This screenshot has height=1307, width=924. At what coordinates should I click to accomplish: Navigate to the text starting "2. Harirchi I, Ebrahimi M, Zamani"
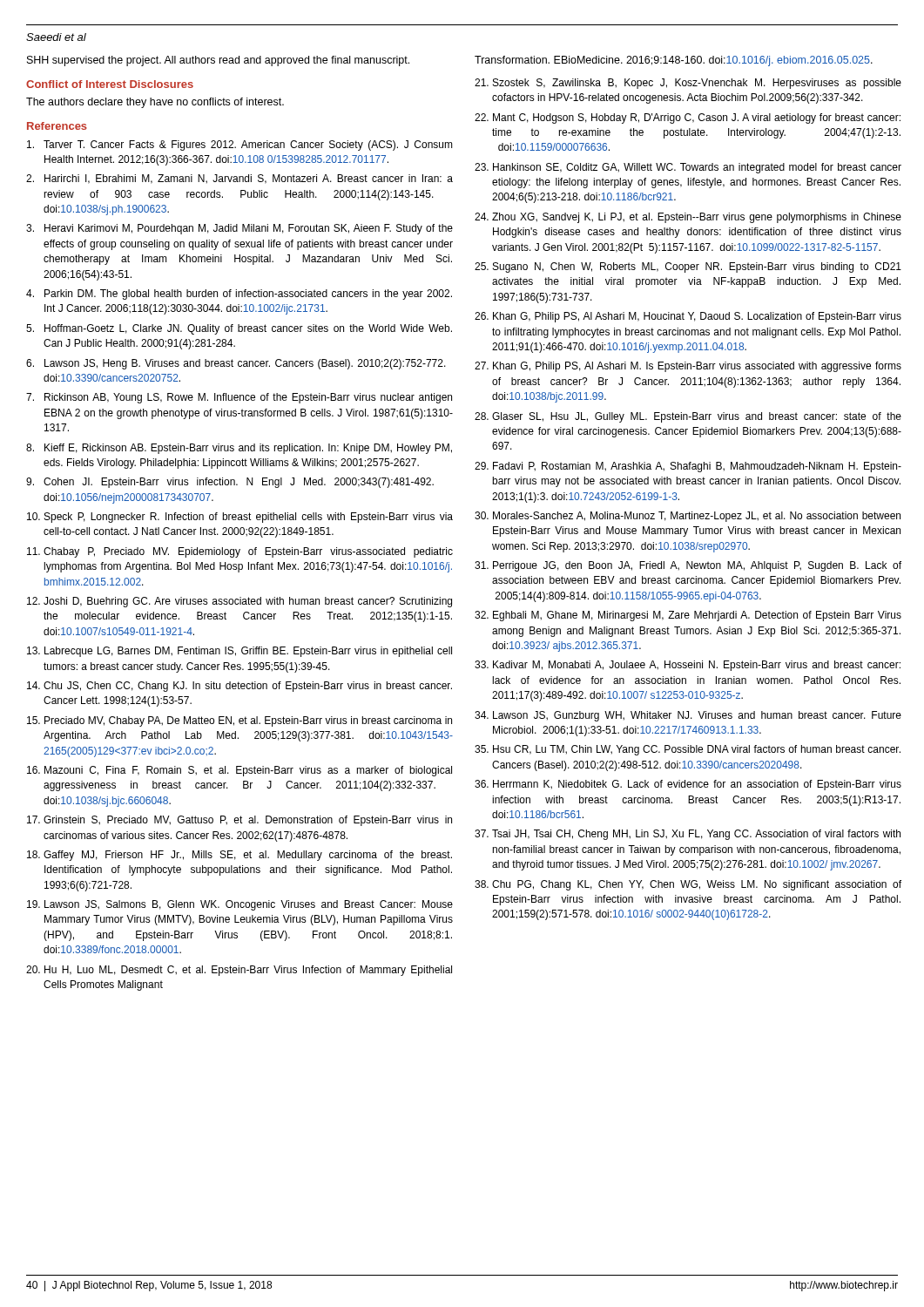click(240, 195)
